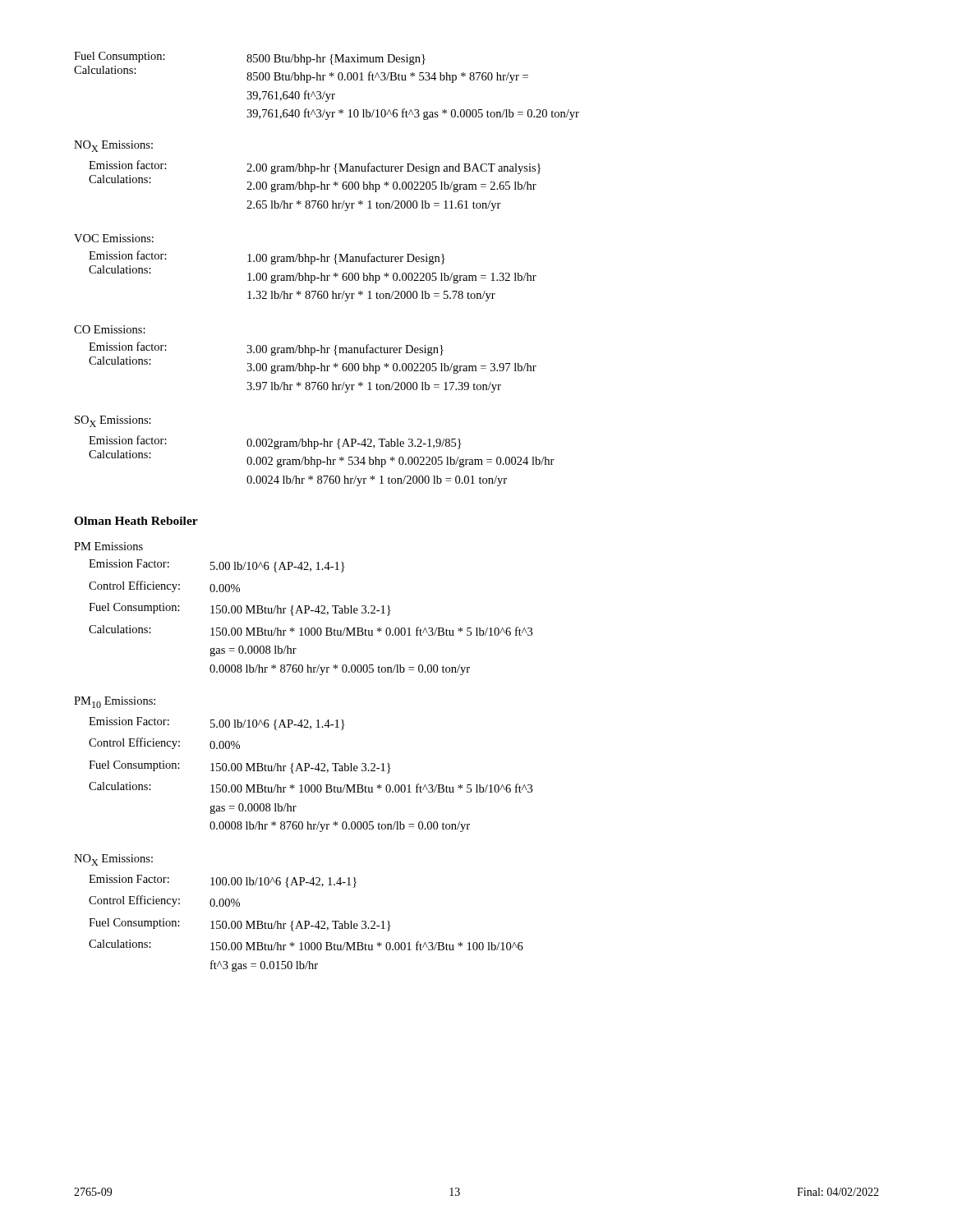The image size is (953, 1232).
Task: Select the region starting "PM10 Emissions: Emission Factor: 5.00 lb/10^6 {AP-42,"
Action: tap(115, 702)
